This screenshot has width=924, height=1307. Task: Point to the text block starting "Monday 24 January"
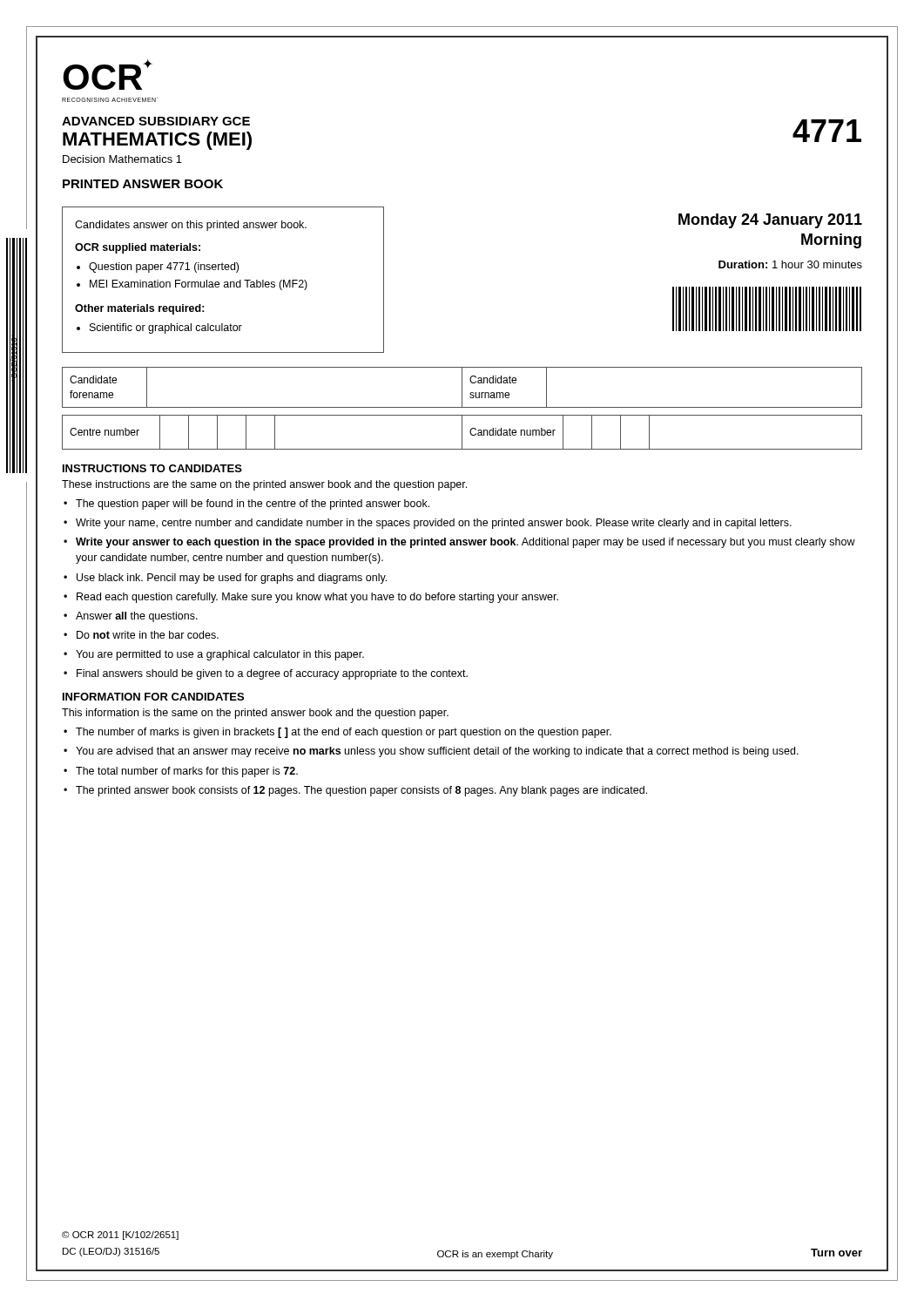(770, 221)
